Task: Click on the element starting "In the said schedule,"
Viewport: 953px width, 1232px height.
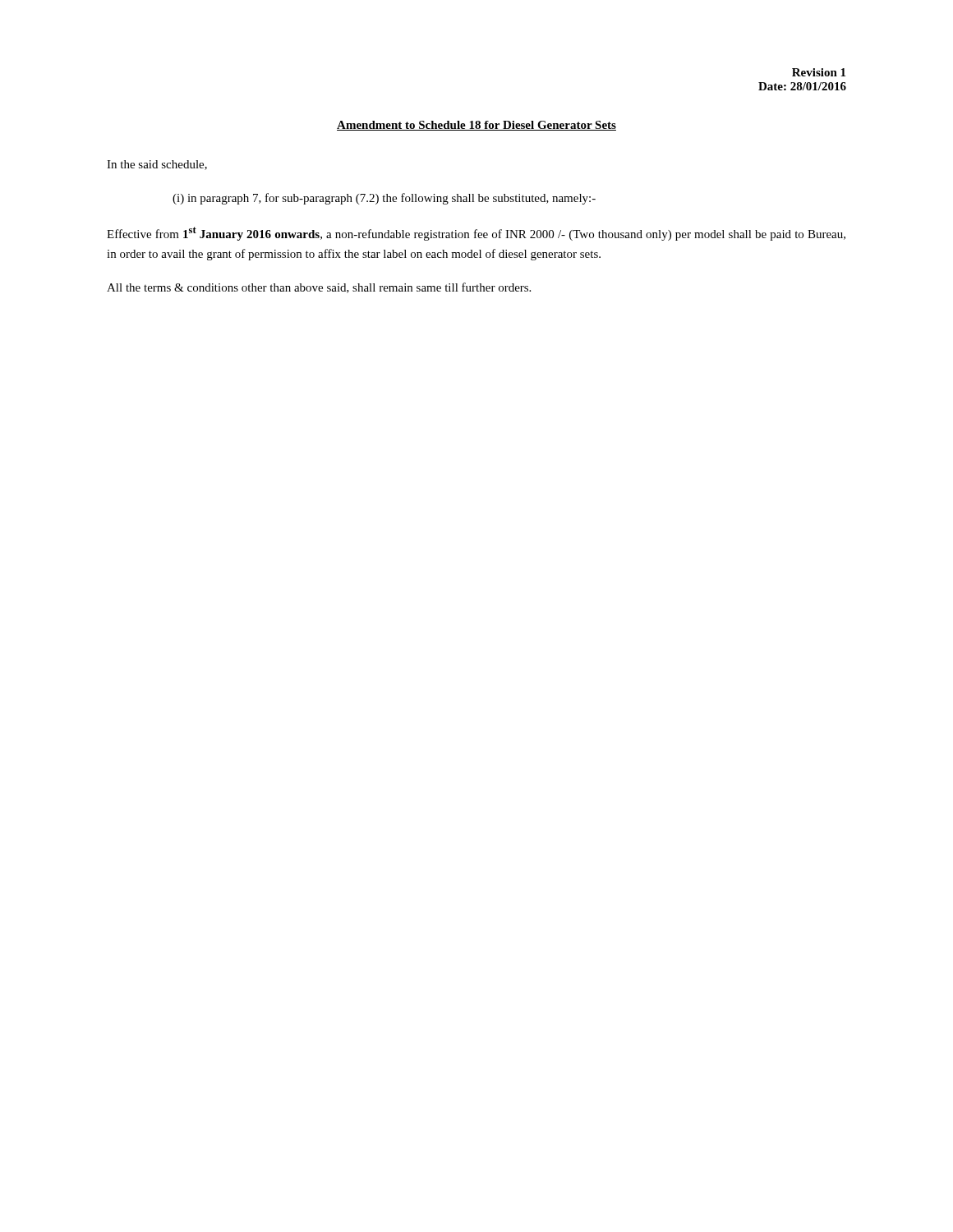Action: [x=157, y=164]
